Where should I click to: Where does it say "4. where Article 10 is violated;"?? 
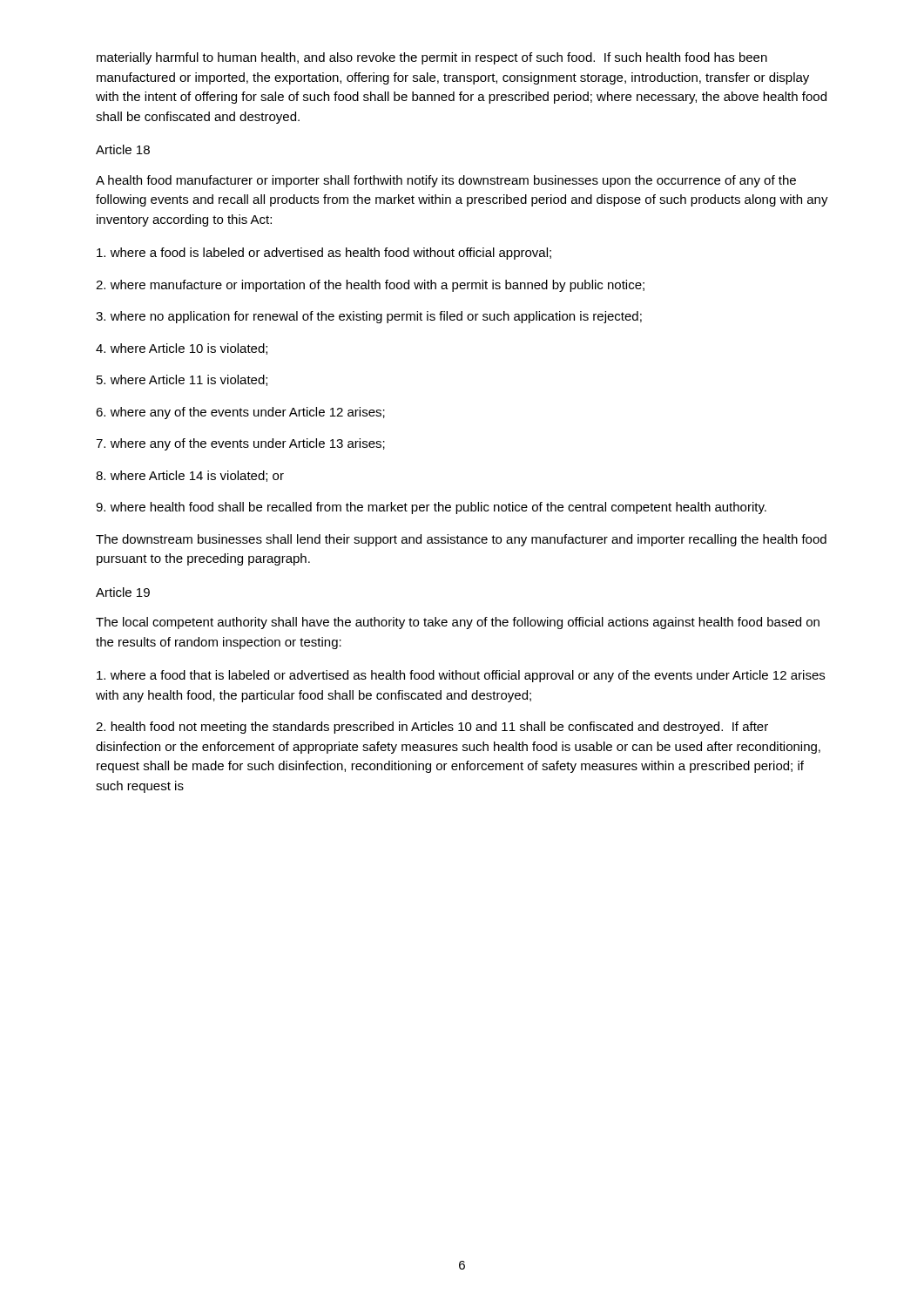(182, 348)
